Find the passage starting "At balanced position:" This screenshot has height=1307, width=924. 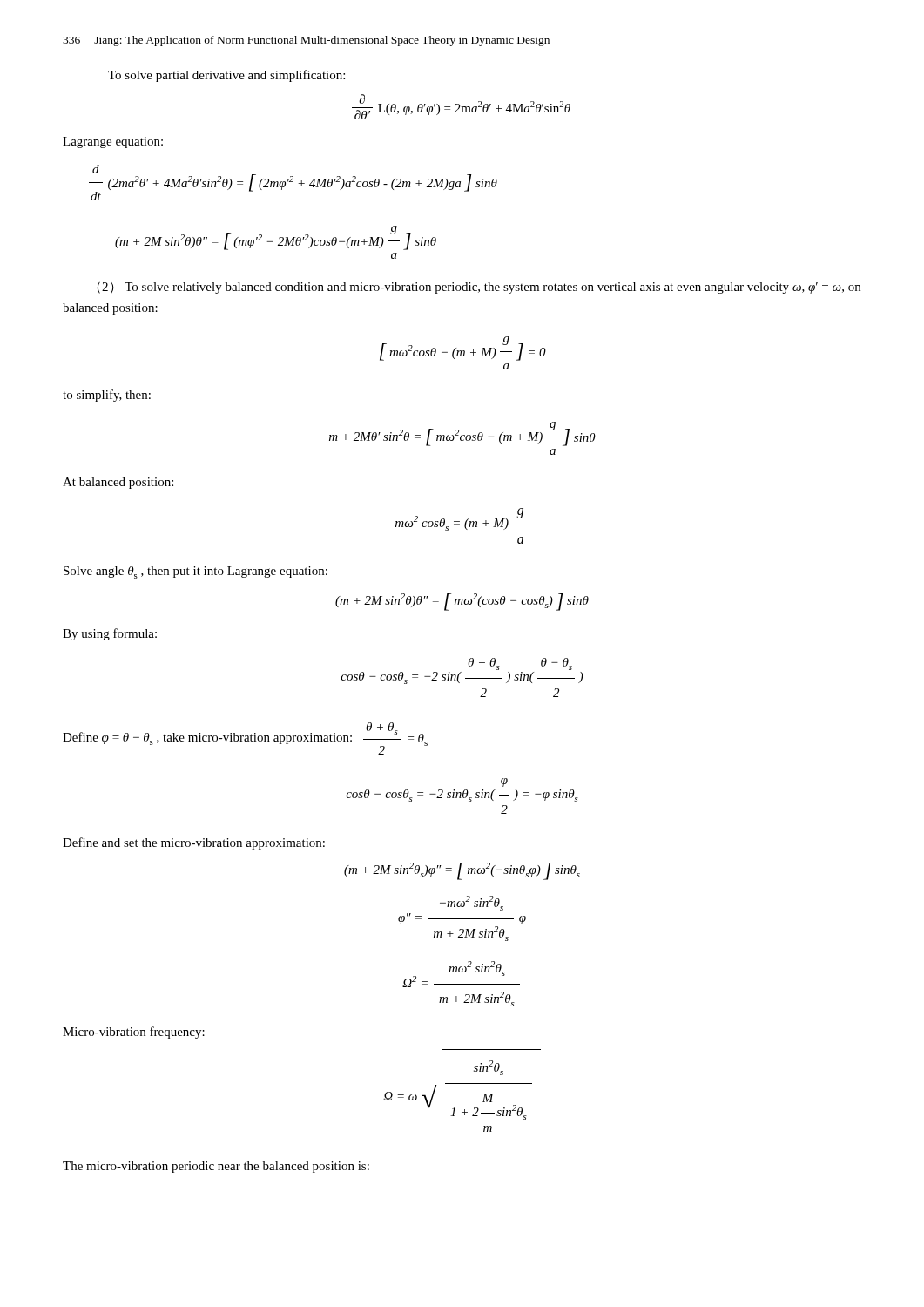point(119,481)
